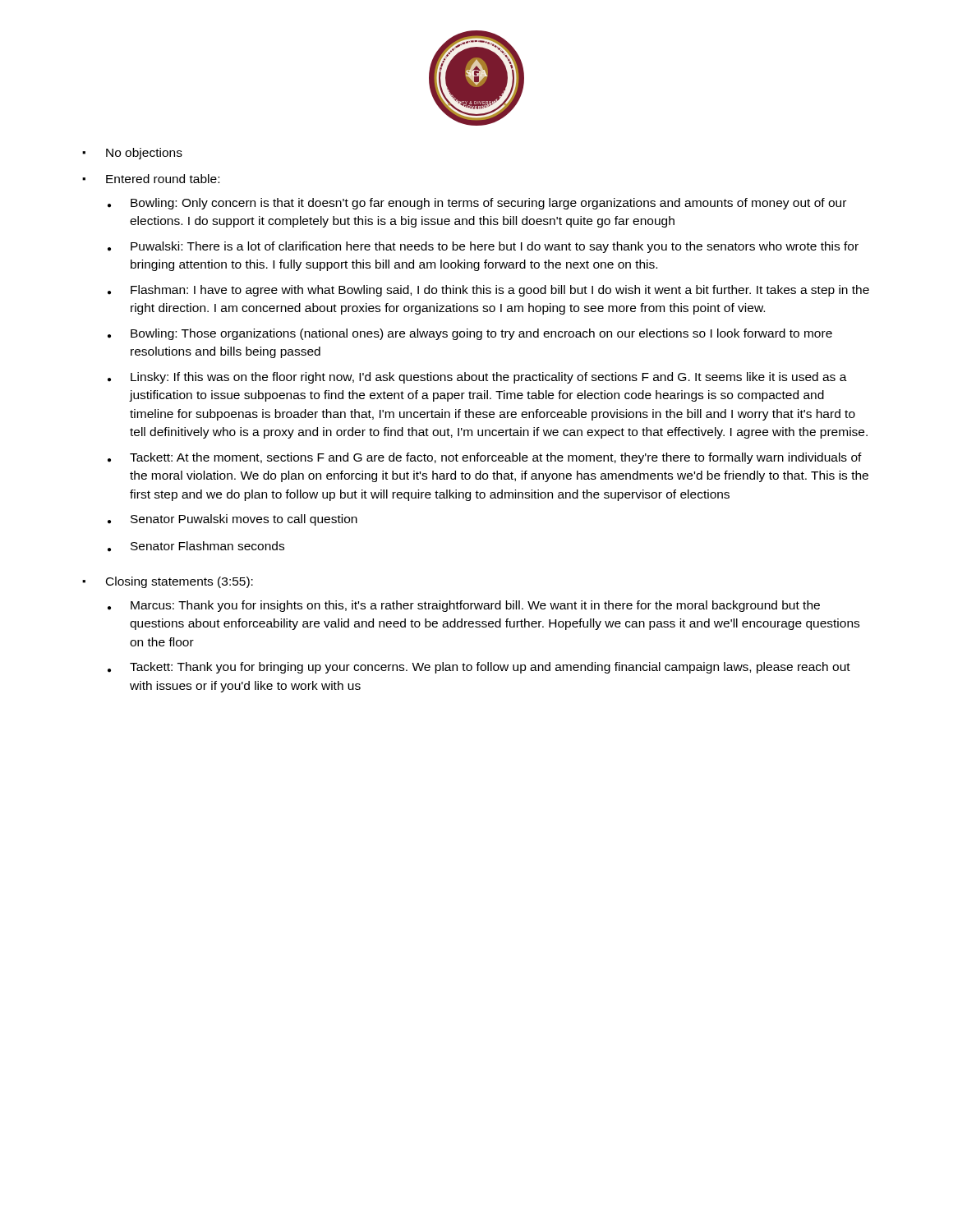Point to the block starting "No objections"
Viewport: 953px width, 1232px height.
[x=132, y=154]
